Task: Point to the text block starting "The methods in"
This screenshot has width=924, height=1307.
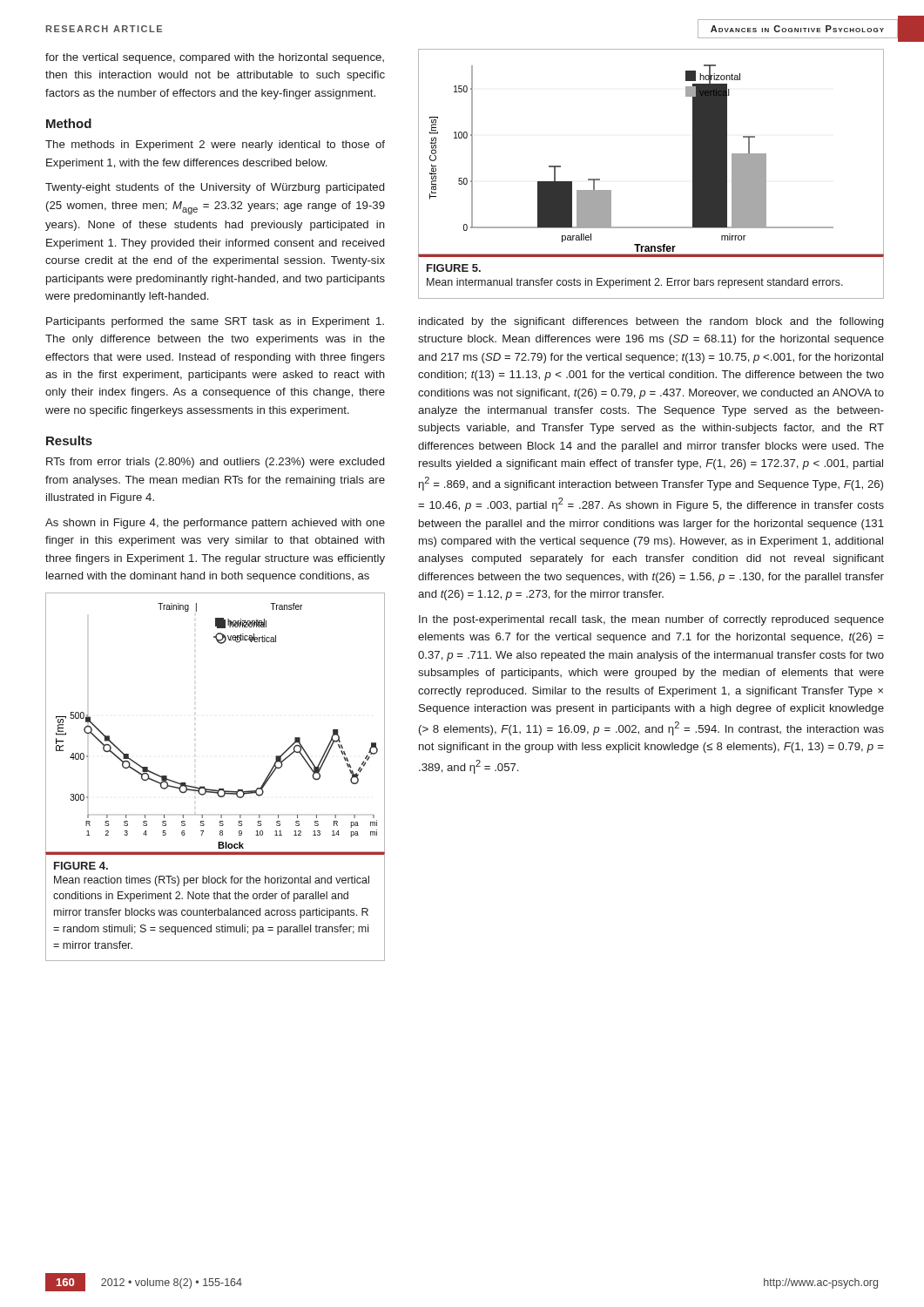Action: click(x=215, y=153)
